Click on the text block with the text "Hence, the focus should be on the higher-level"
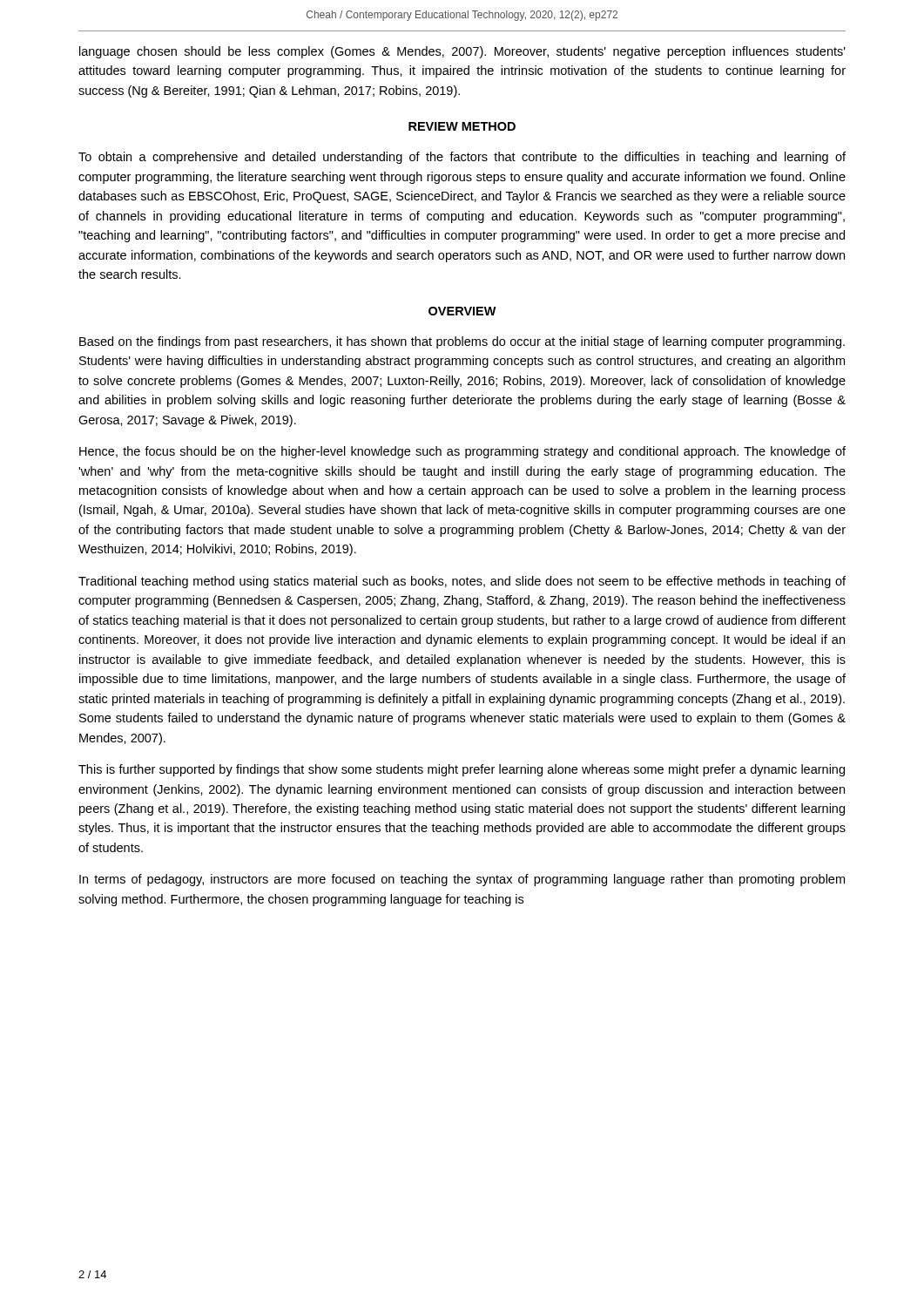The height and width of the screenshot is (1307, 924). click(x=462, y=501)
